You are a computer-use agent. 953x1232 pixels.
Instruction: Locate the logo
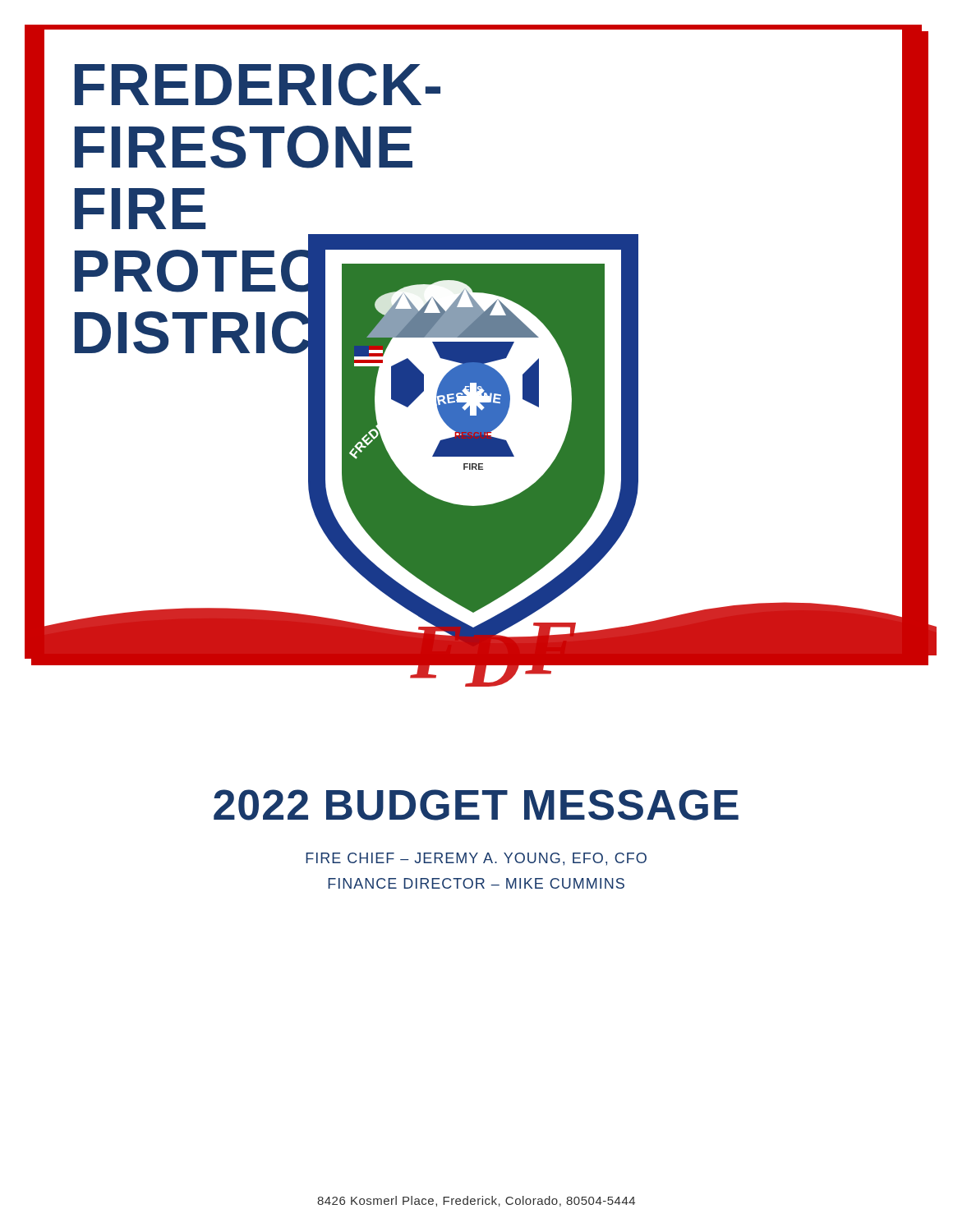473,457
